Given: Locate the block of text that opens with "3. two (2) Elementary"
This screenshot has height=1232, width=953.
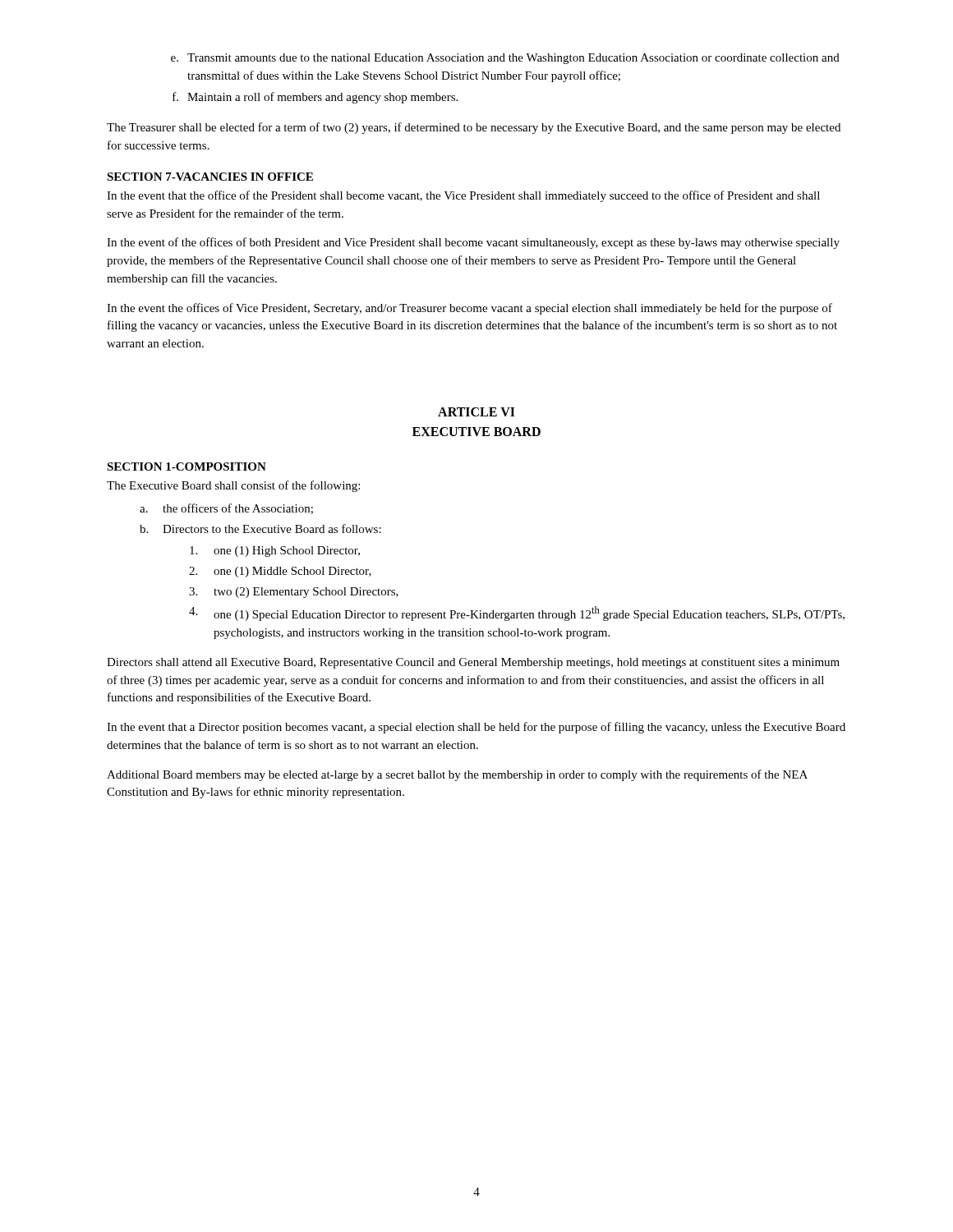Looking at the screenshot, I should tap(294, 592).
